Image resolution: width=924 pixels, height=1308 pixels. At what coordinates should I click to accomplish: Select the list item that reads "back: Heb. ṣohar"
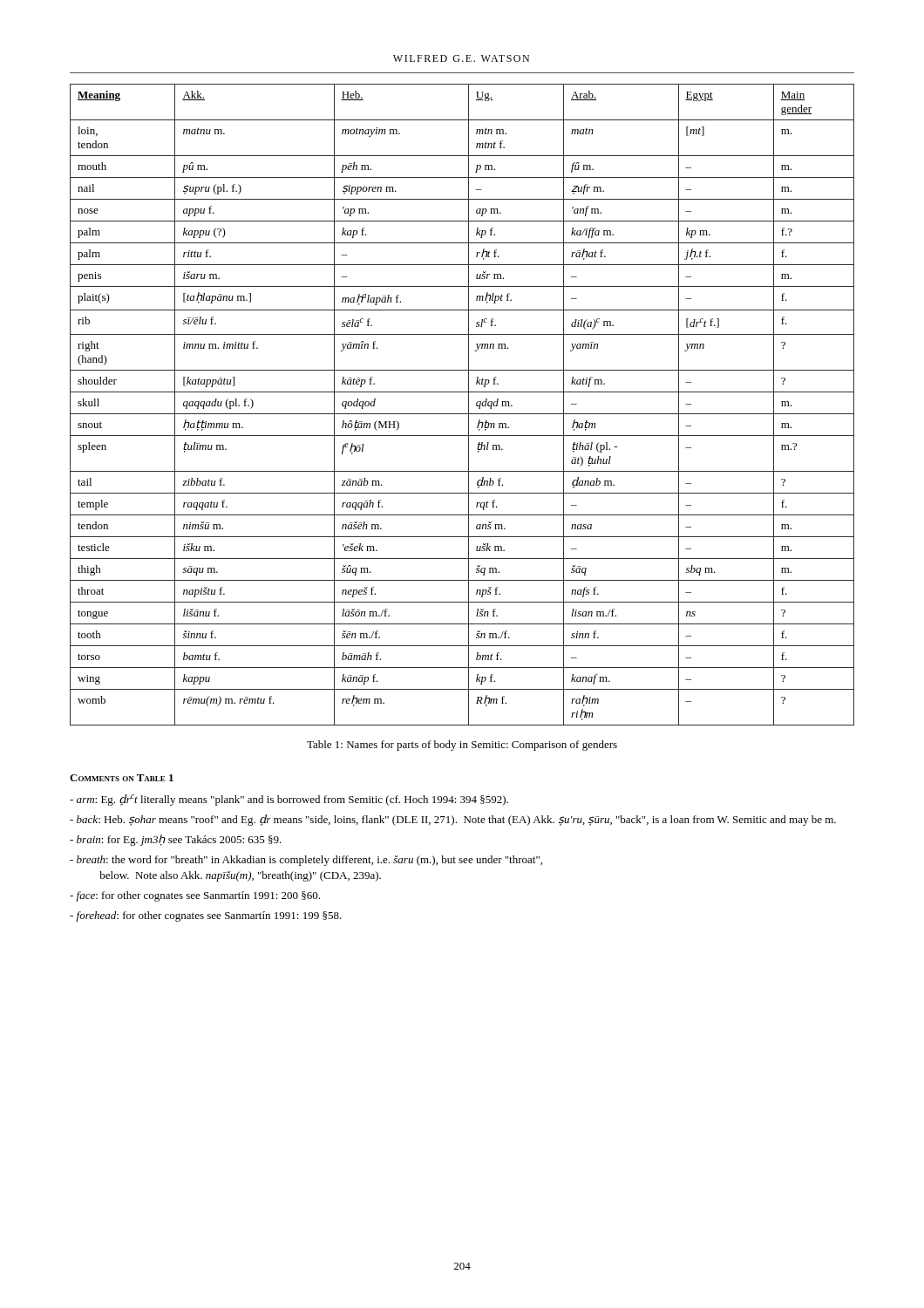pos(453,819)
